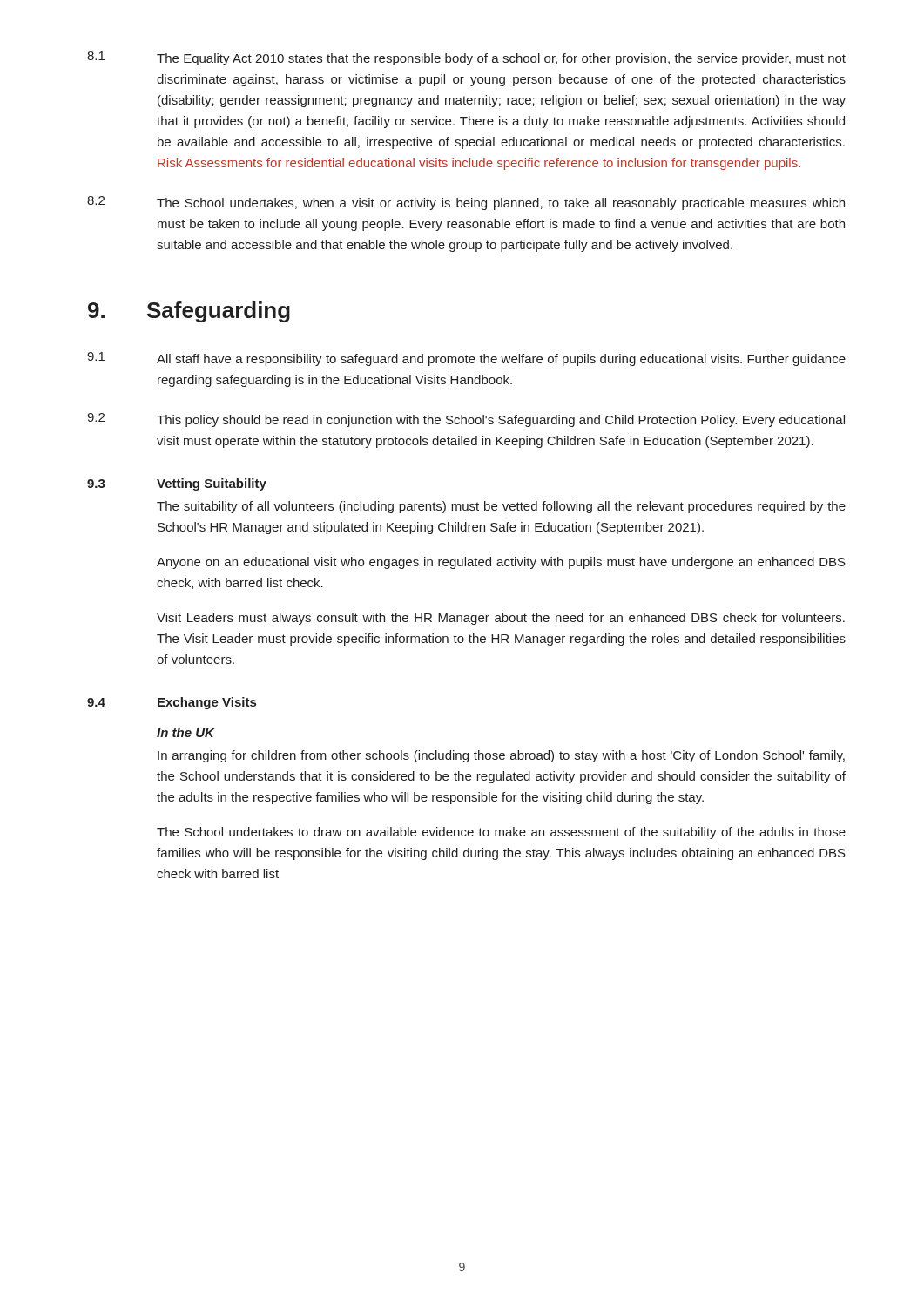
Task: Find the text block containing "The suitability of all volunteers"
Action: (501, 516)
